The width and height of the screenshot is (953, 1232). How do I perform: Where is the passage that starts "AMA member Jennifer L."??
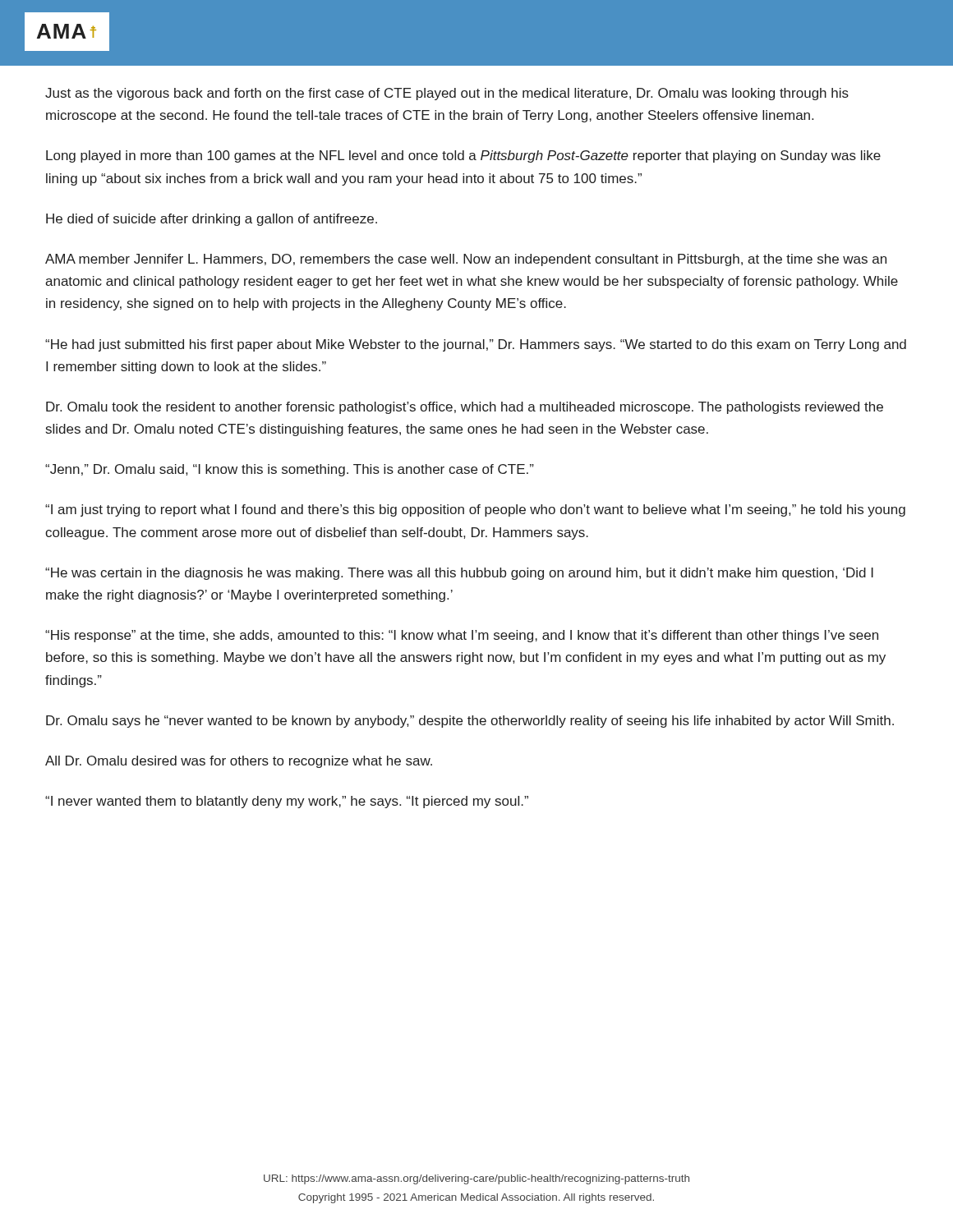point(472,281)
